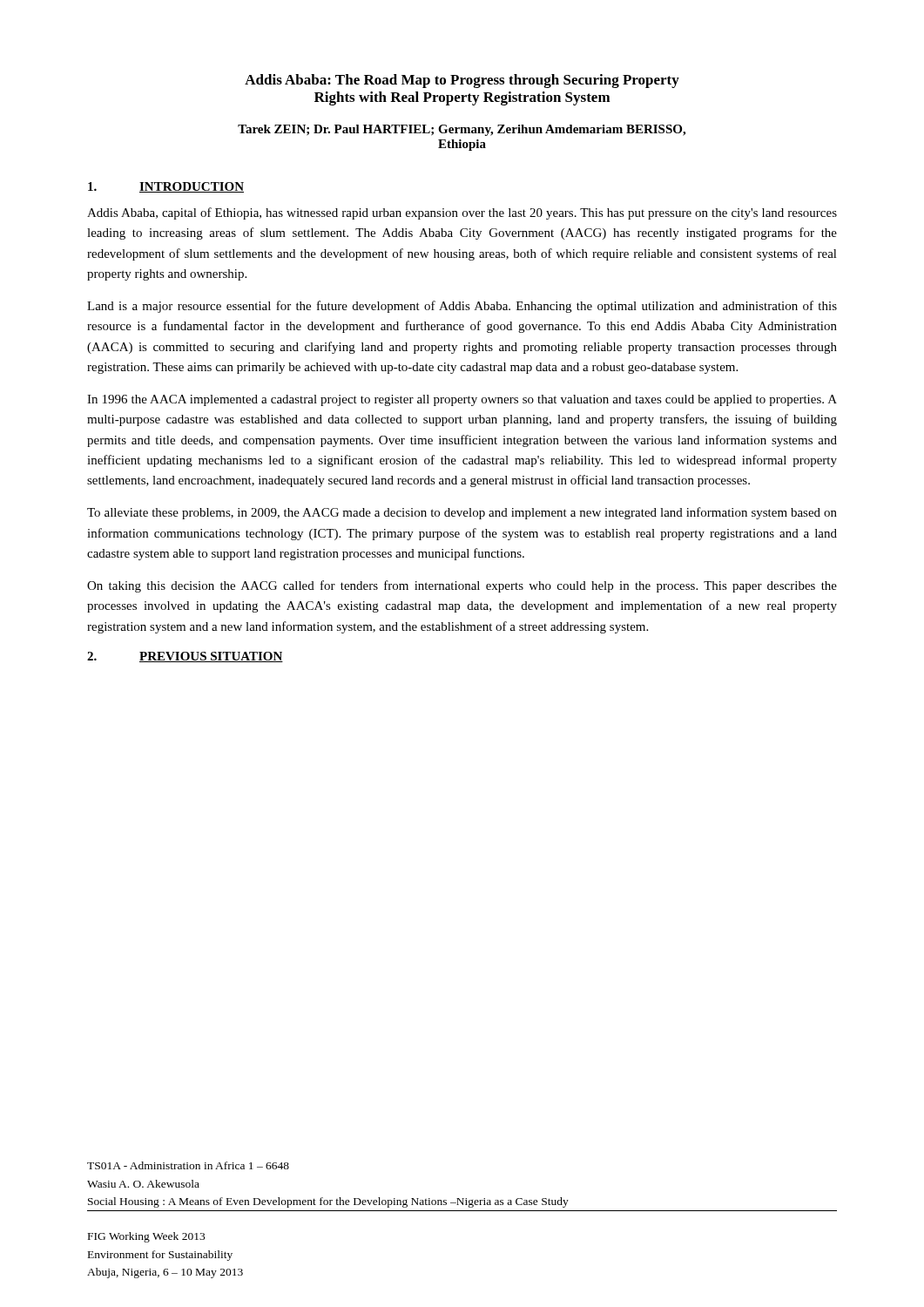Find the block starting "On taking this decision the AACG called for"
This screenshot has width=924, height=1307.
(462, 606)
